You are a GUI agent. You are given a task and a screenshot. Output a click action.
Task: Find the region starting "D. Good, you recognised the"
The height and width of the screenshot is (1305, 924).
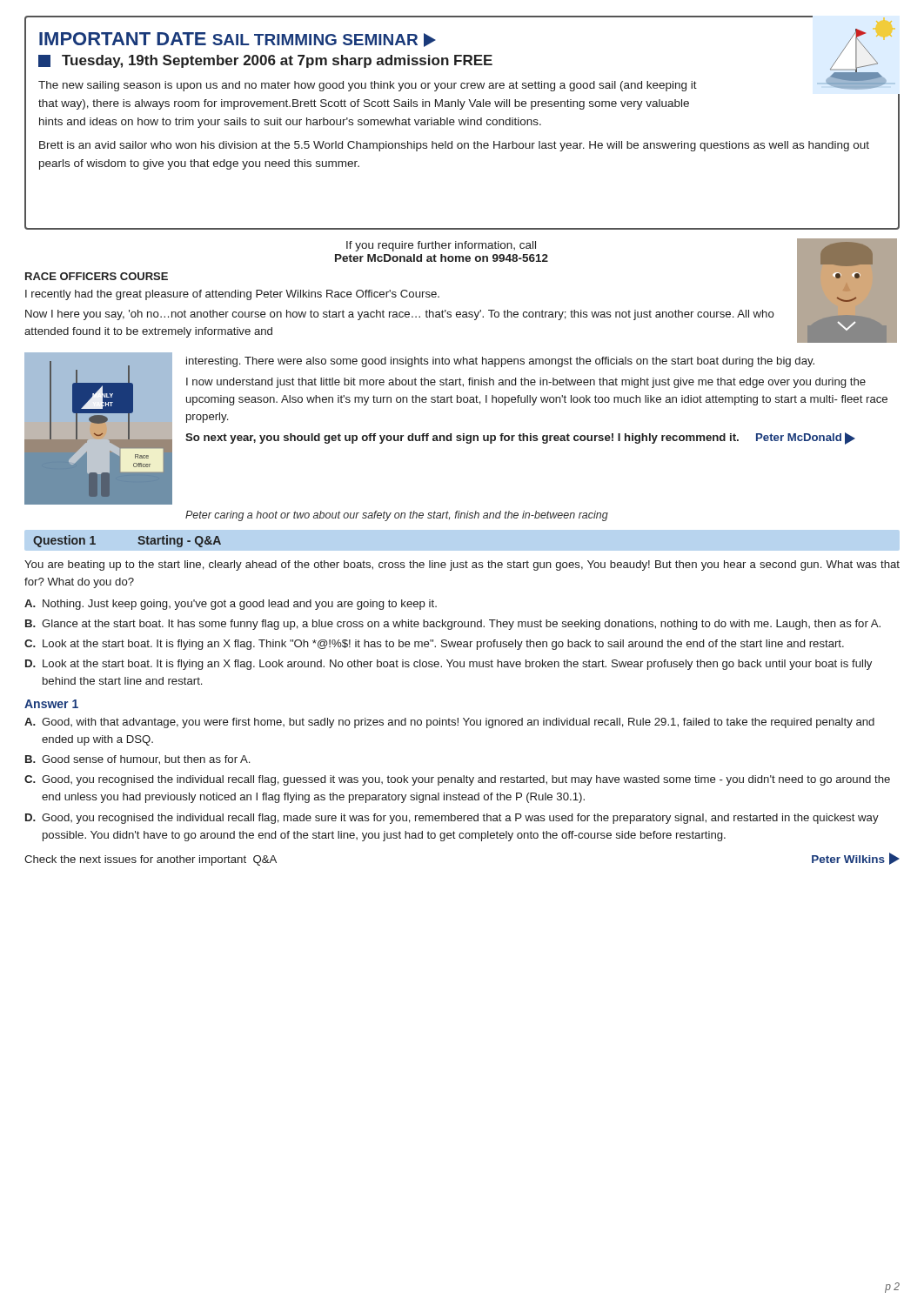tap(462, 826)
